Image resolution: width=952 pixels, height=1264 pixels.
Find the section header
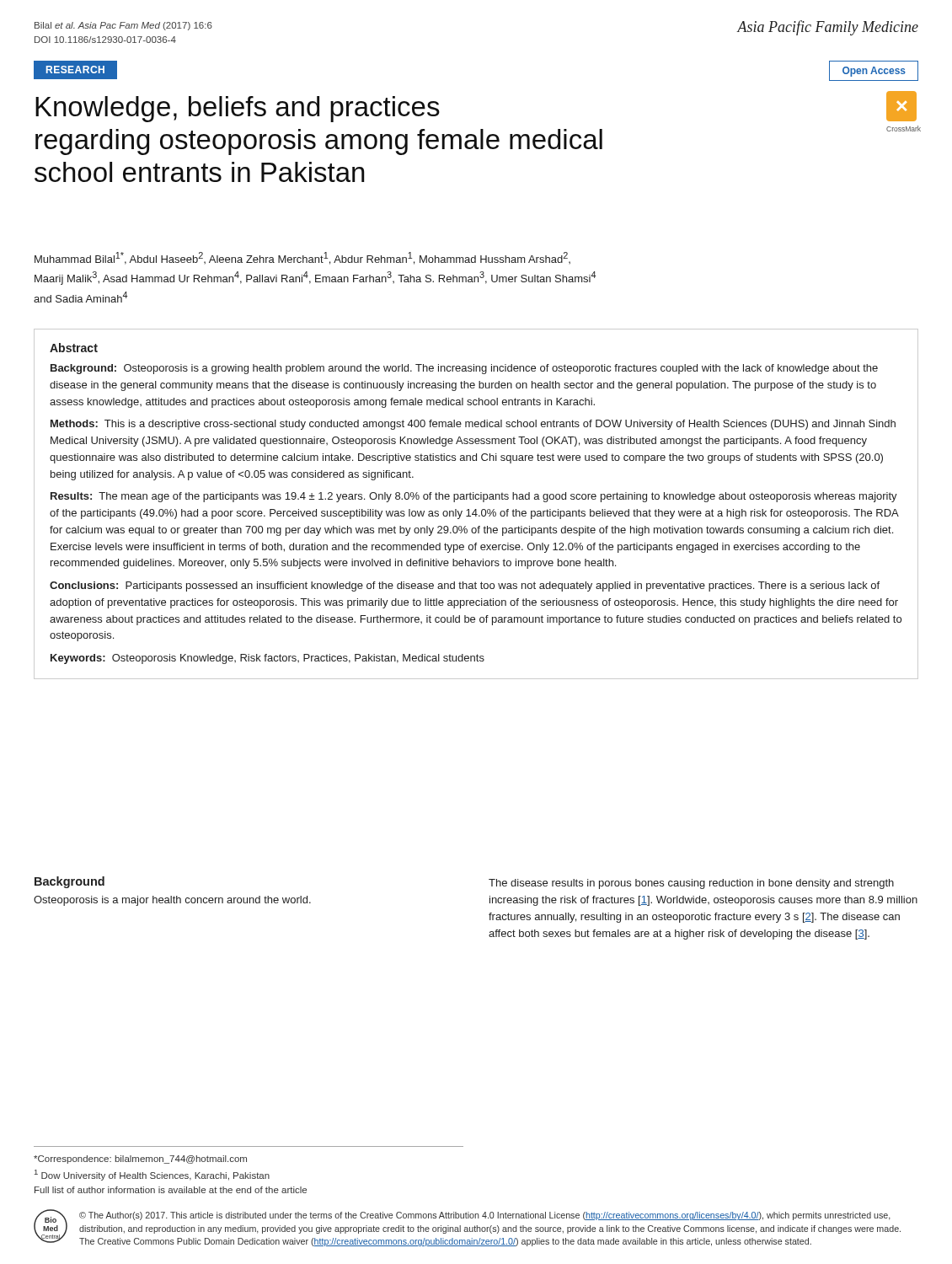pyautogui.click(x=249, y=892)
